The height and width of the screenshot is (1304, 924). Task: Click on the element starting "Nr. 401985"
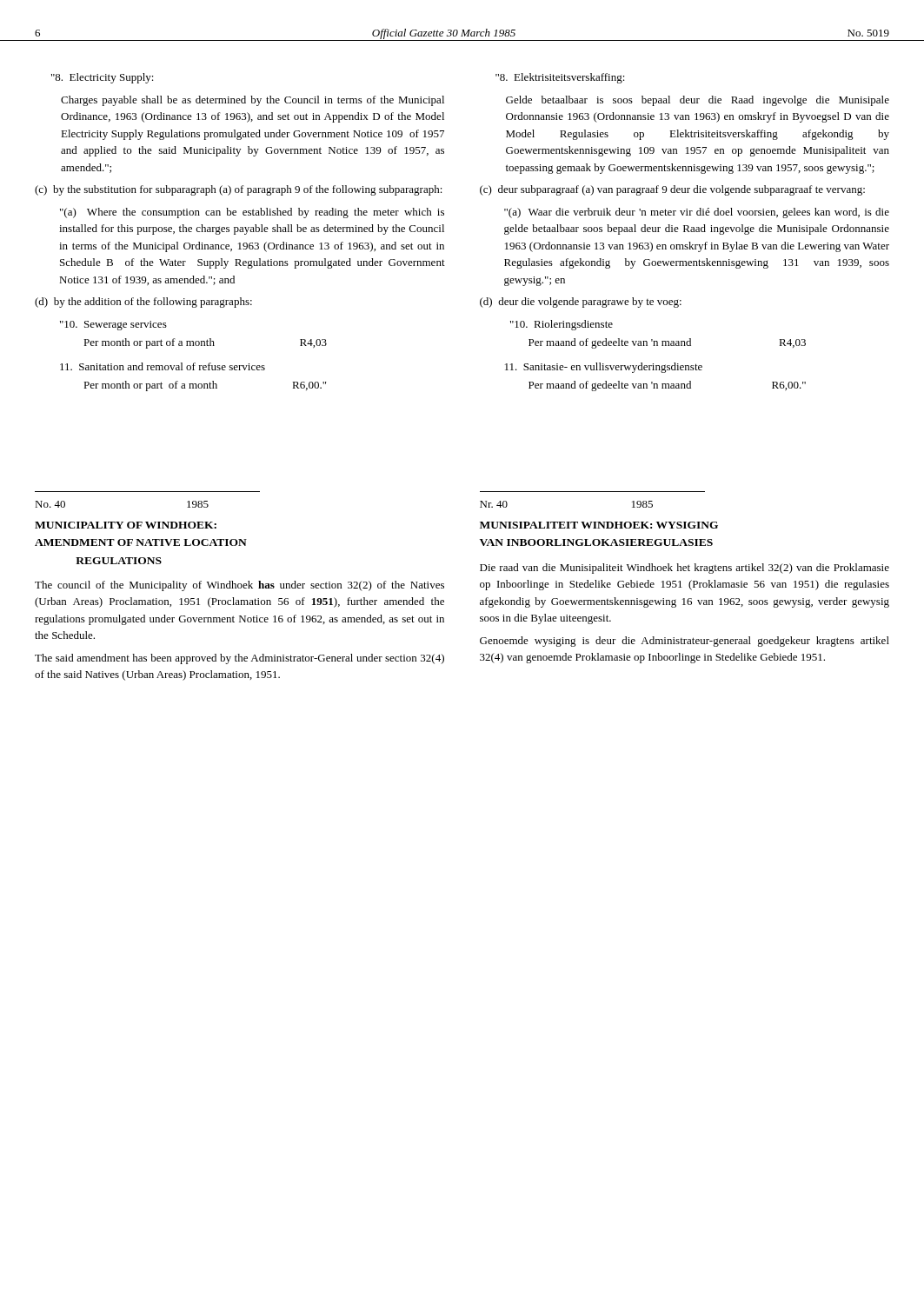point(490,503)
